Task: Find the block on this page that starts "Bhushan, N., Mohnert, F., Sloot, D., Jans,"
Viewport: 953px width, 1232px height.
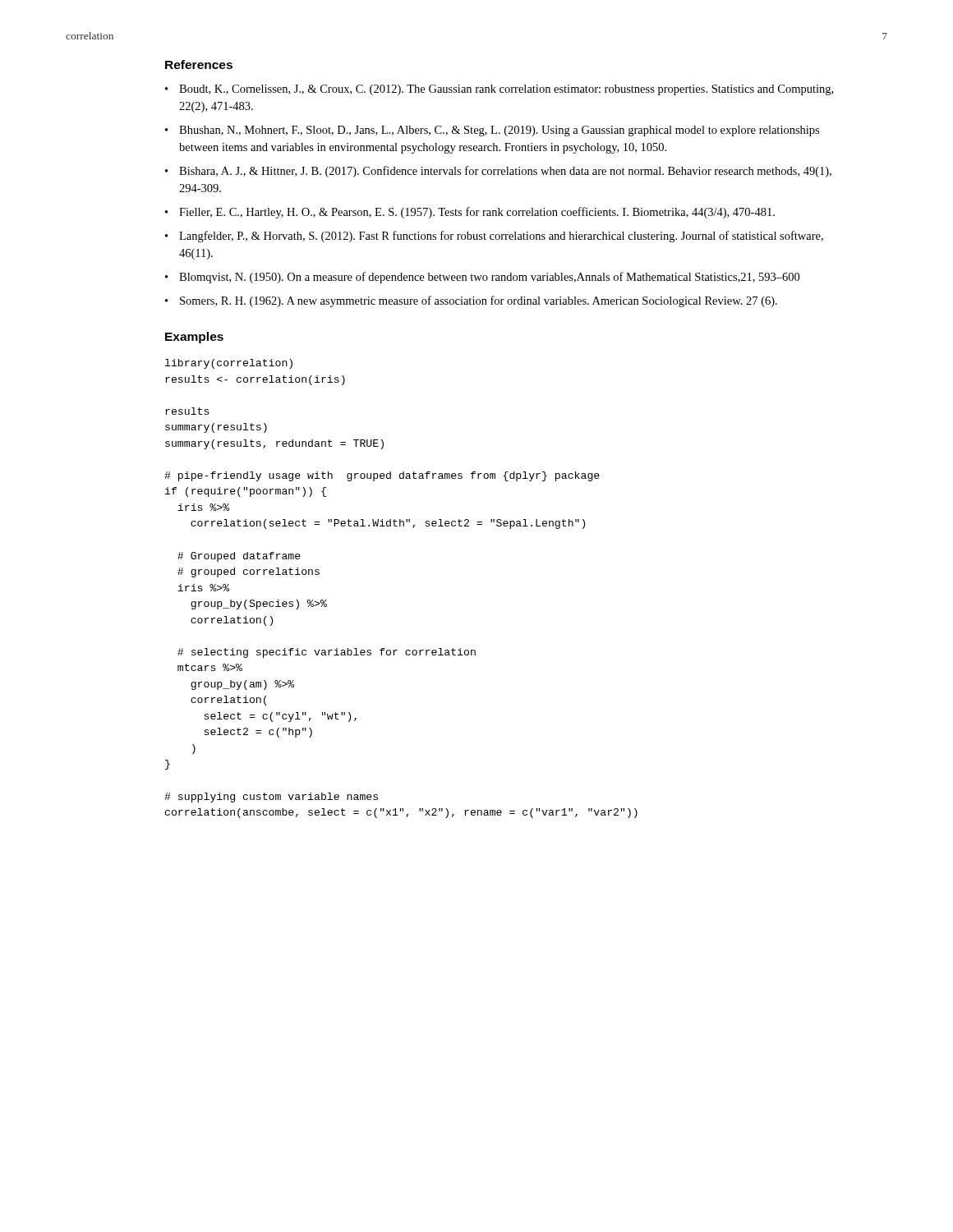Action: point(499,138)
